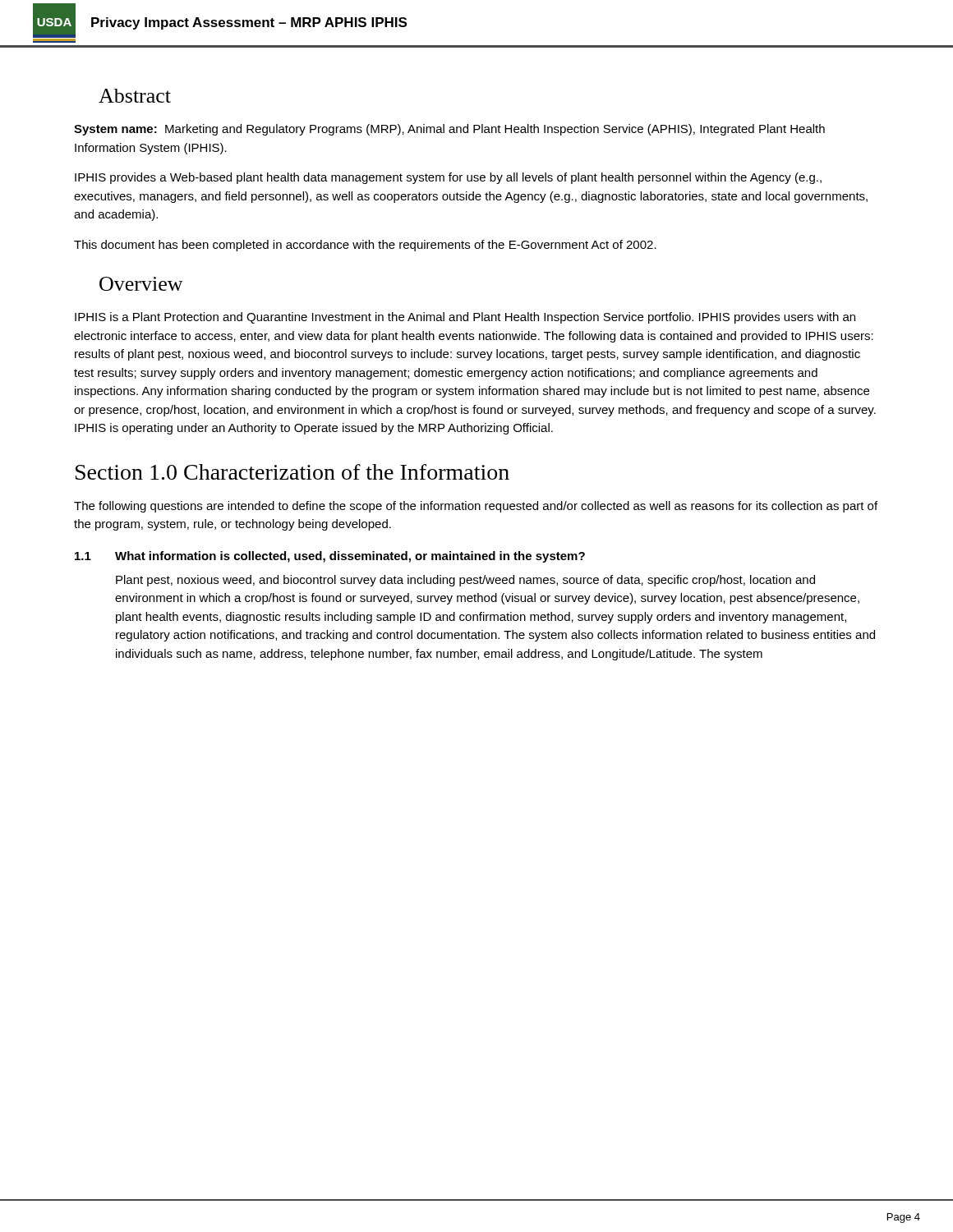
Task: Find the text block that reads "System name: Marketing and"
Action: pyautogui.click(x=450, y=138)
